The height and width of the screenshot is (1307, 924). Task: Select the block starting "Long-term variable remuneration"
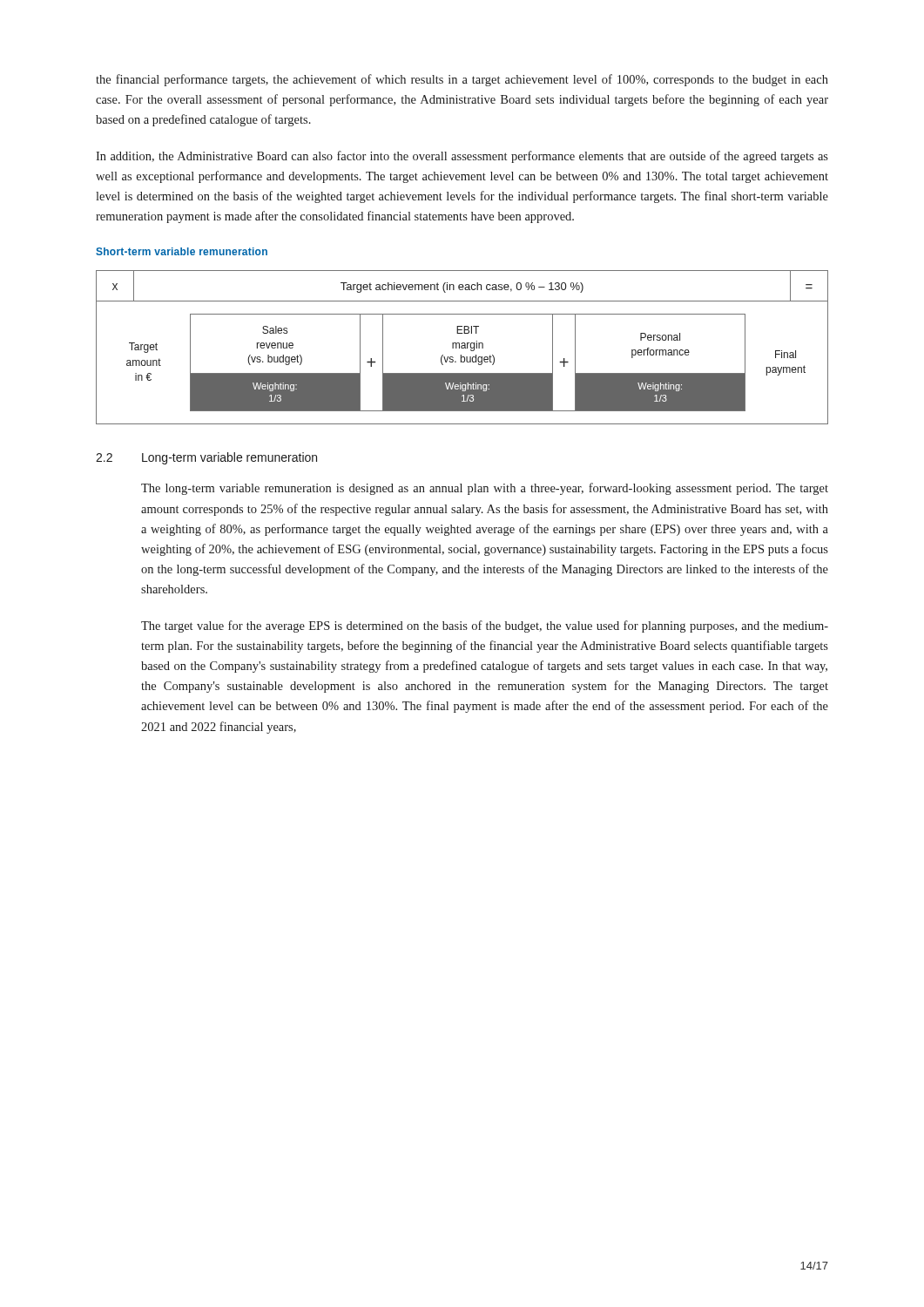(230, 458)
